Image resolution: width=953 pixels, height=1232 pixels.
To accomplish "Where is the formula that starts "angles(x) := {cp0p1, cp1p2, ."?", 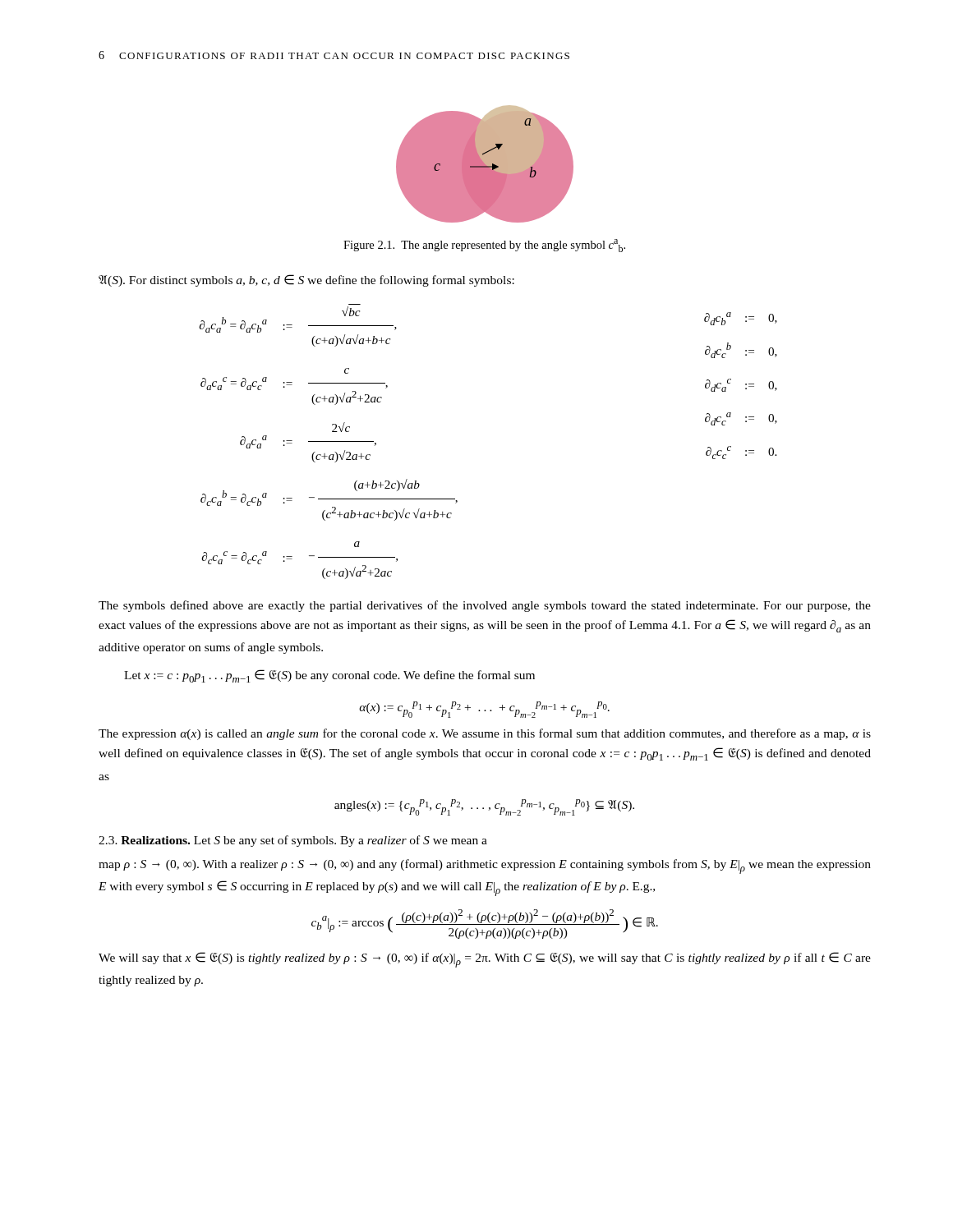I will pyautogui.click(x=485, y=805).
